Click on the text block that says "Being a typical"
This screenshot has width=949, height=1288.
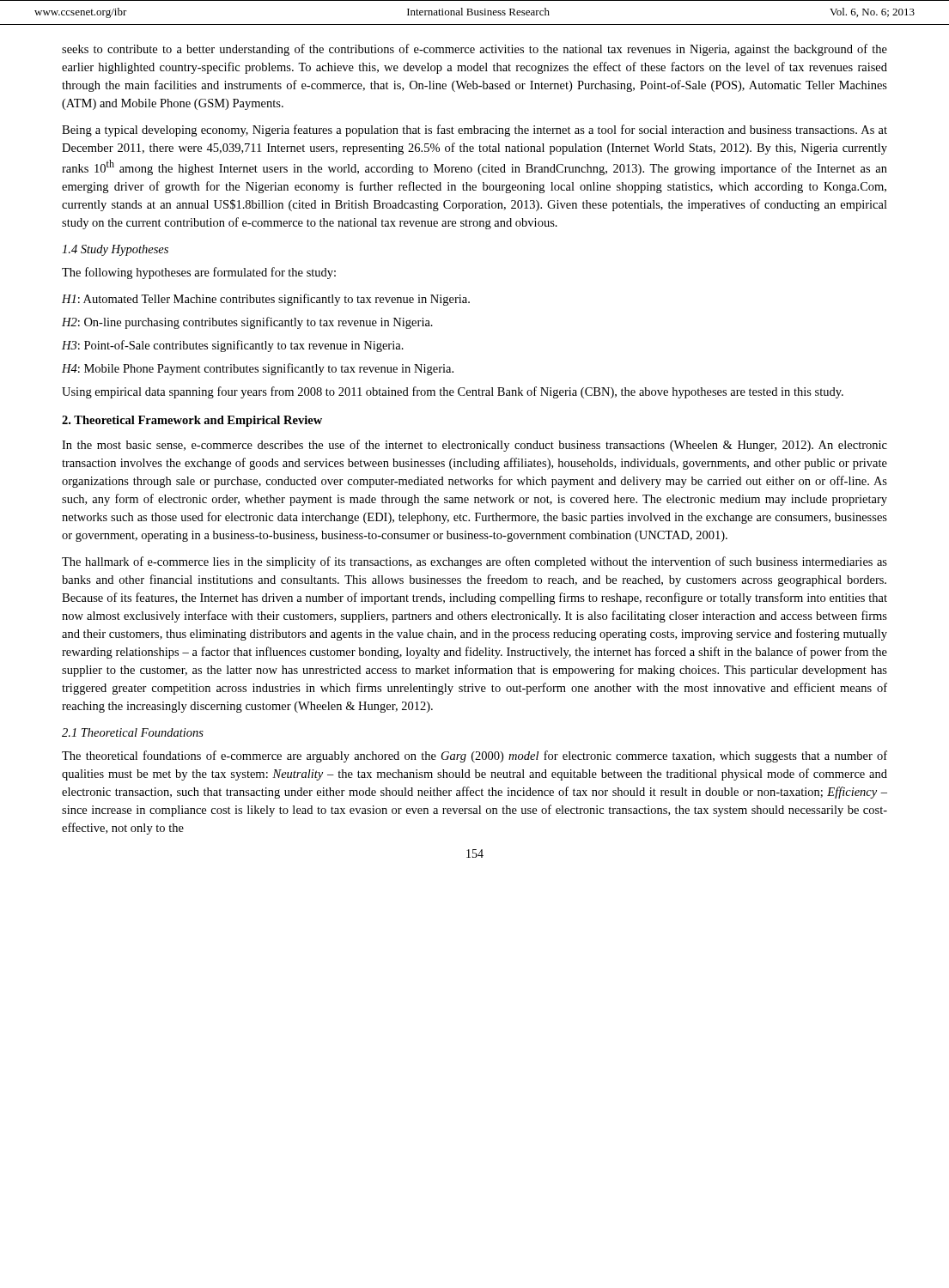(x=474, y=176)
